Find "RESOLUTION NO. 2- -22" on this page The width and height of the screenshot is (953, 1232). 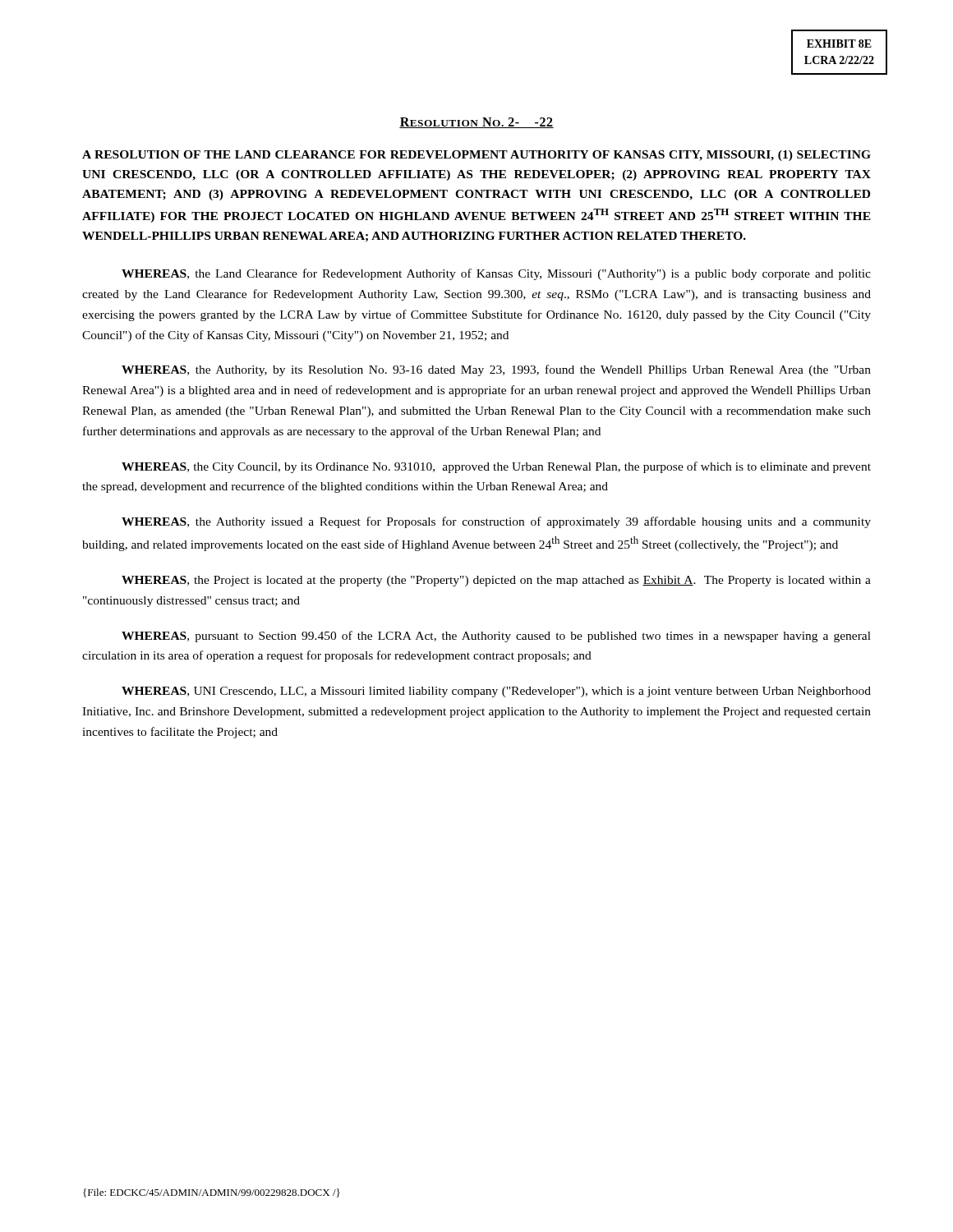coord(476,122)
